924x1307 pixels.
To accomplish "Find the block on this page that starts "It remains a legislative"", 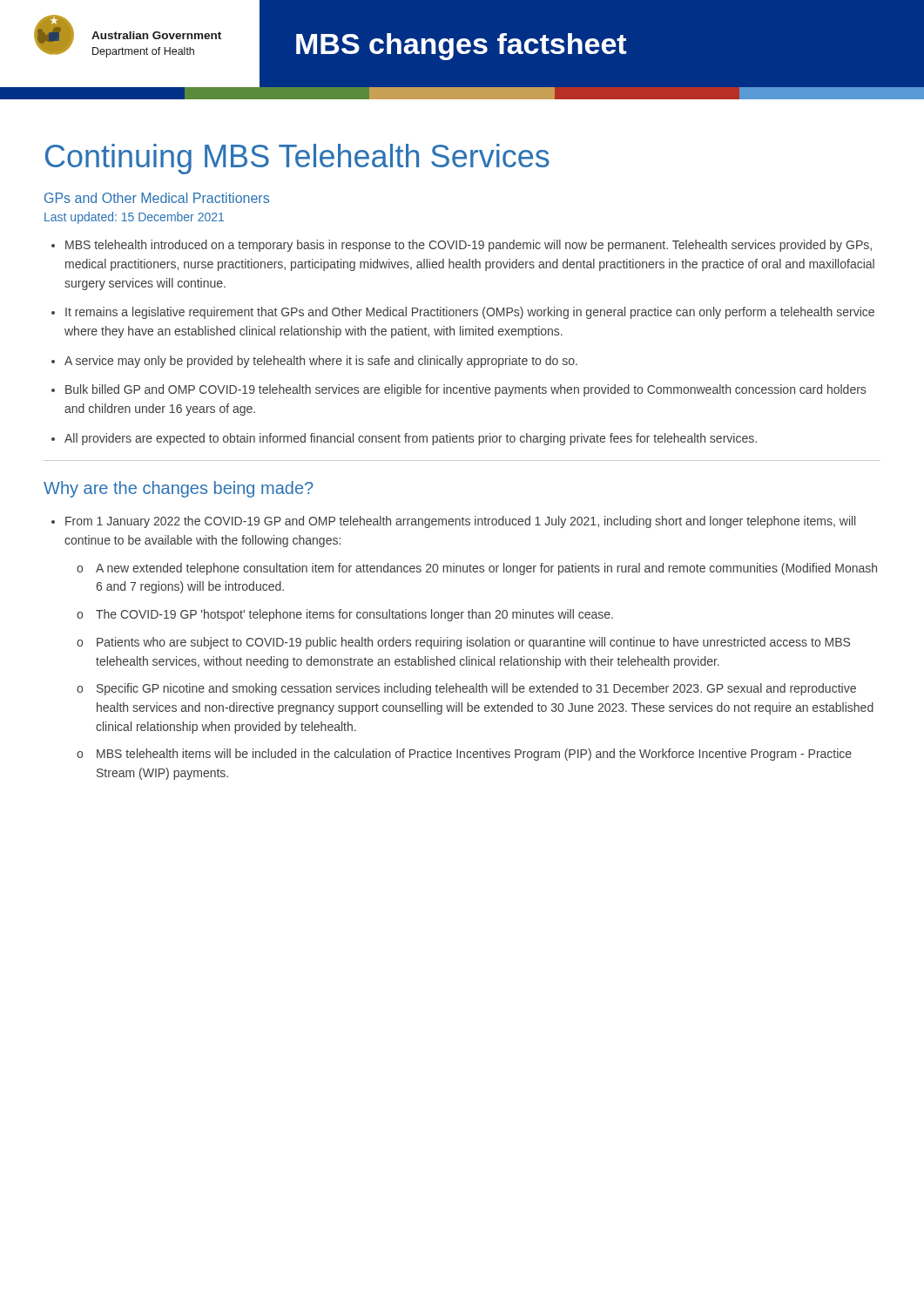I will (462, 322).
